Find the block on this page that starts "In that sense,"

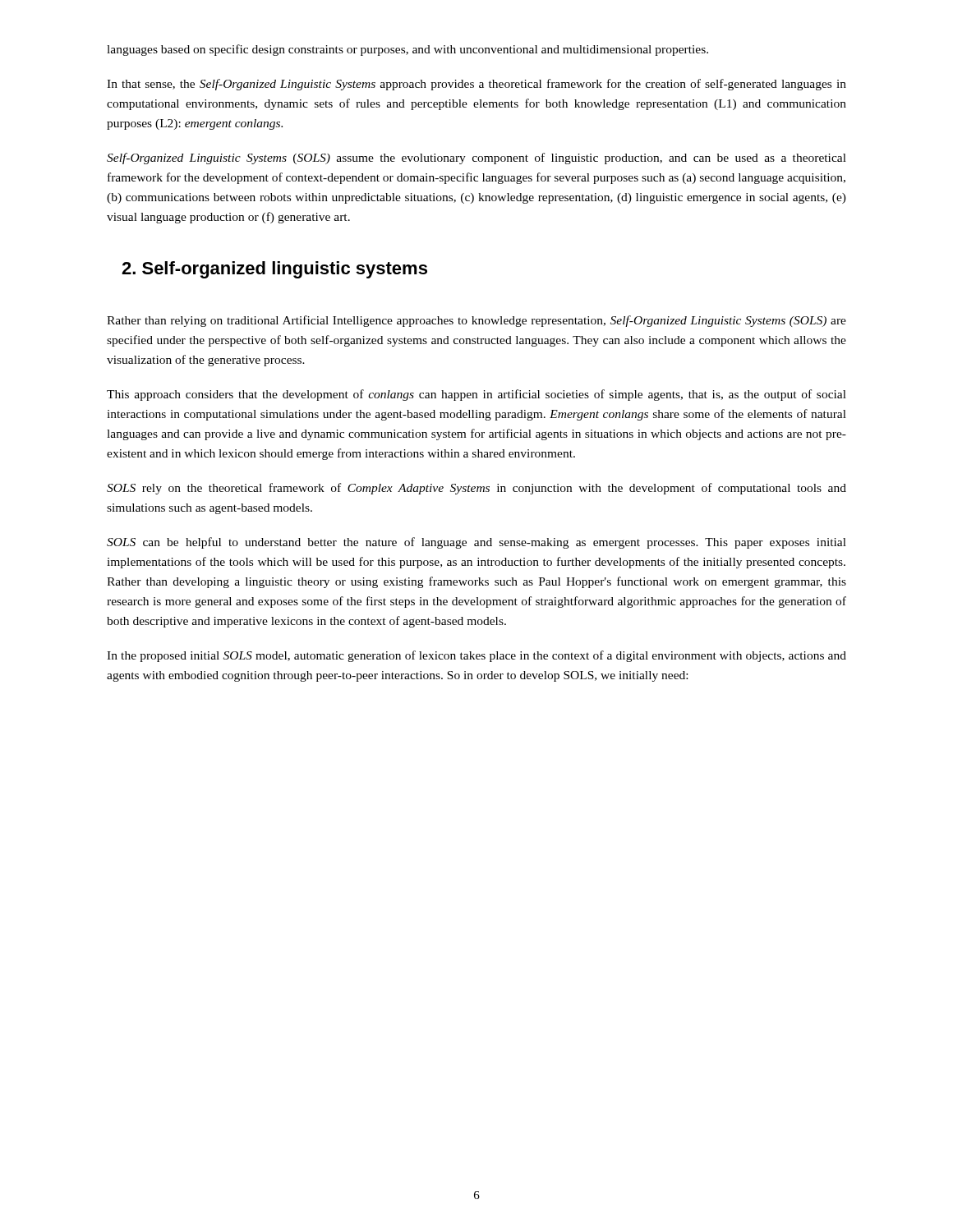[x=476, y=103]
